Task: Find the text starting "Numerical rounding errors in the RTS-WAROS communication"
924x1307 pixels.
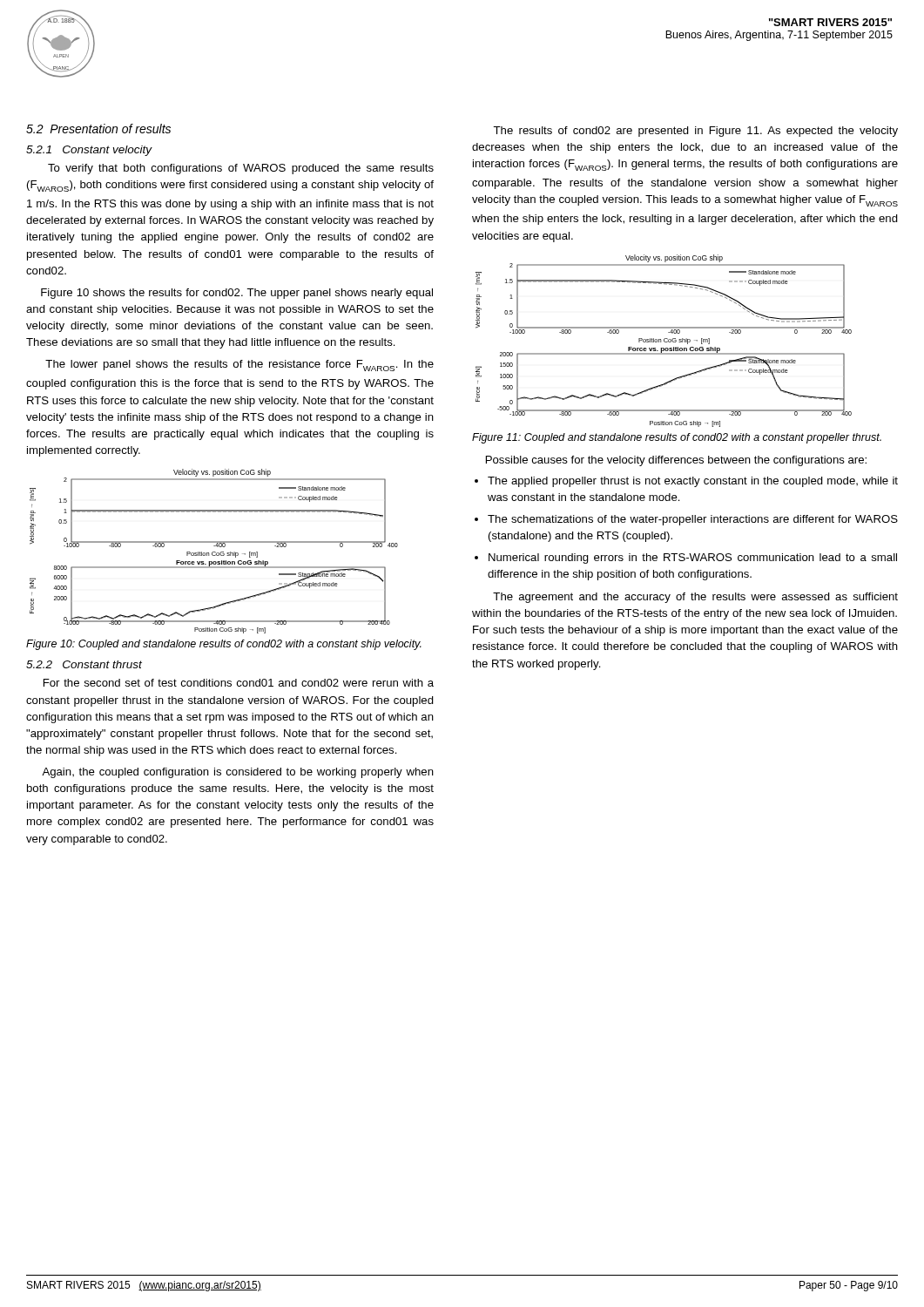Action: pos(693,565)
